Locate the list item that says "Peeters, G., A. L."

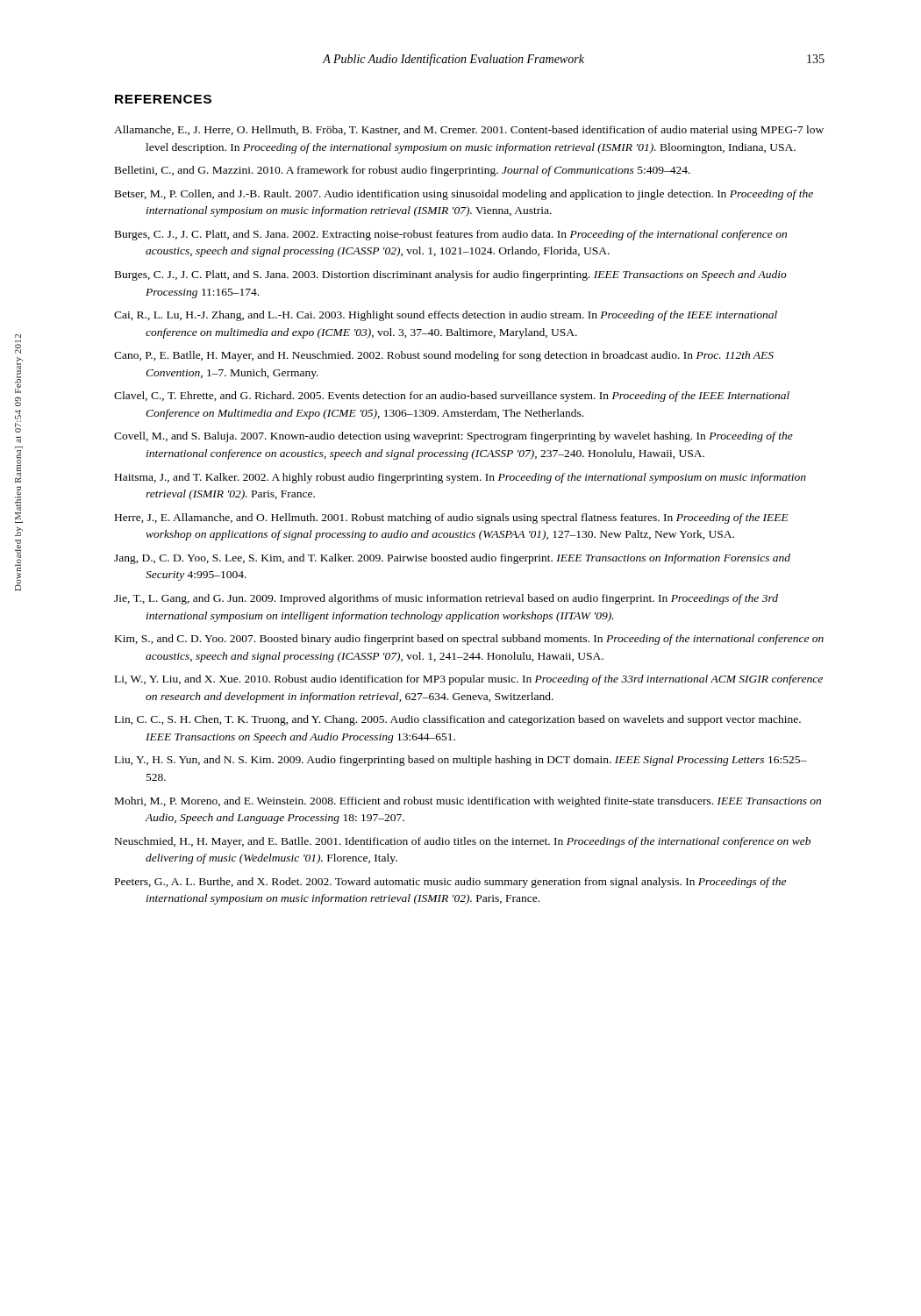tap(450, 890)
